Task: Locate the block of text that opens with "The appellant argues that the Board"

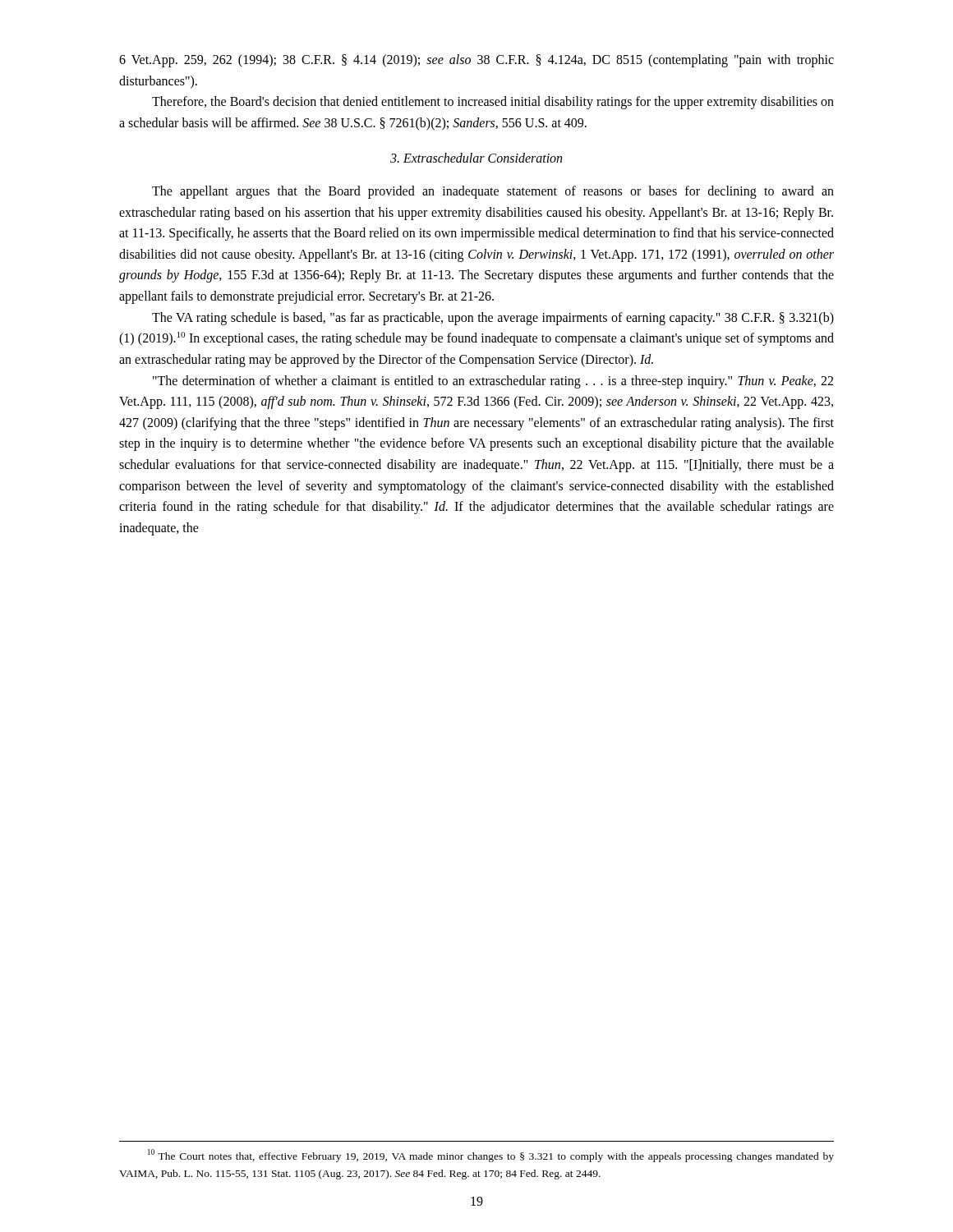Action: tap(476, 244)
